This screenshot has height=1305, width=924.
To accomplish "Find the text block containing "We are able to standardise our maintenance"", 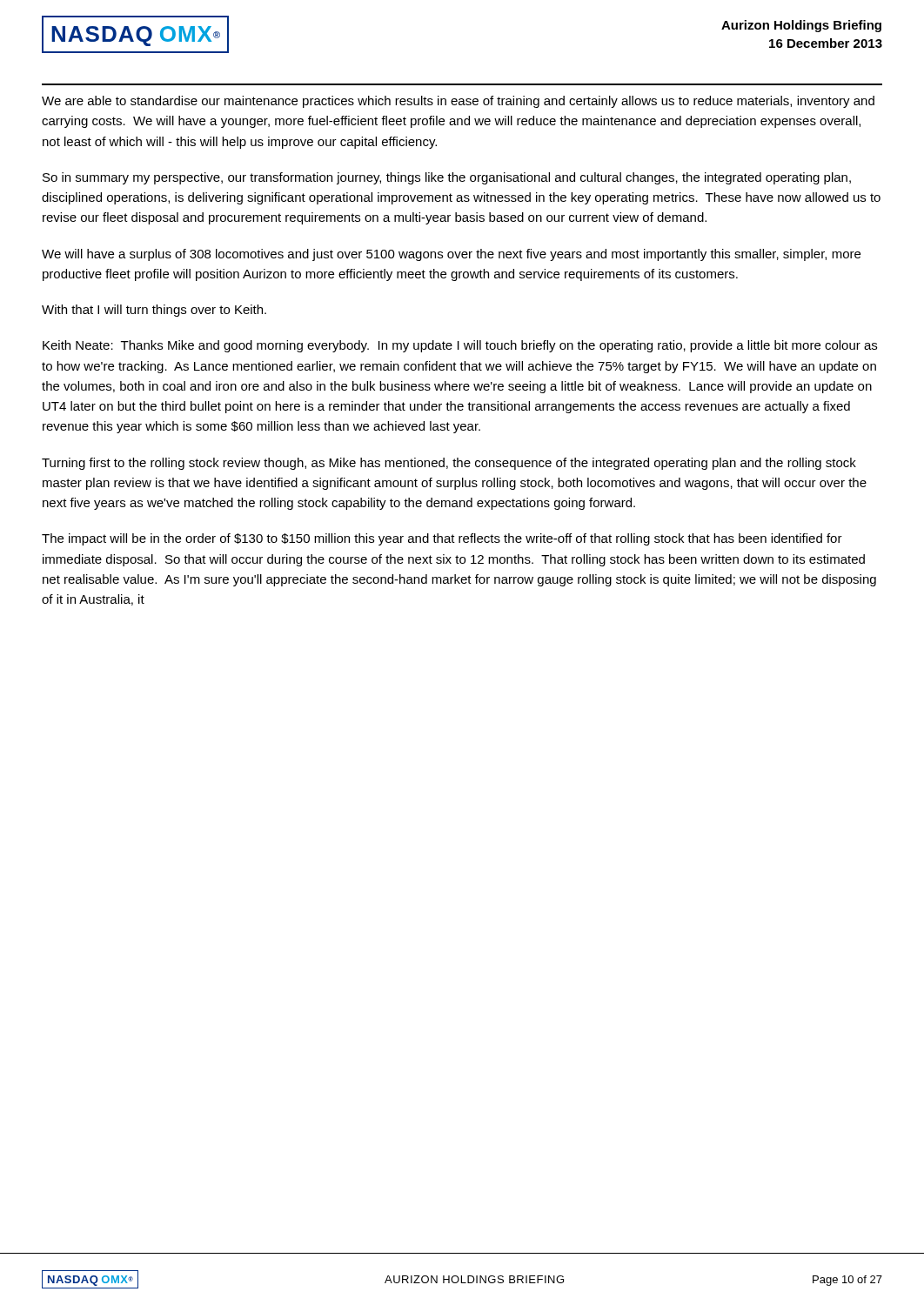I will (x=458, y=121).
